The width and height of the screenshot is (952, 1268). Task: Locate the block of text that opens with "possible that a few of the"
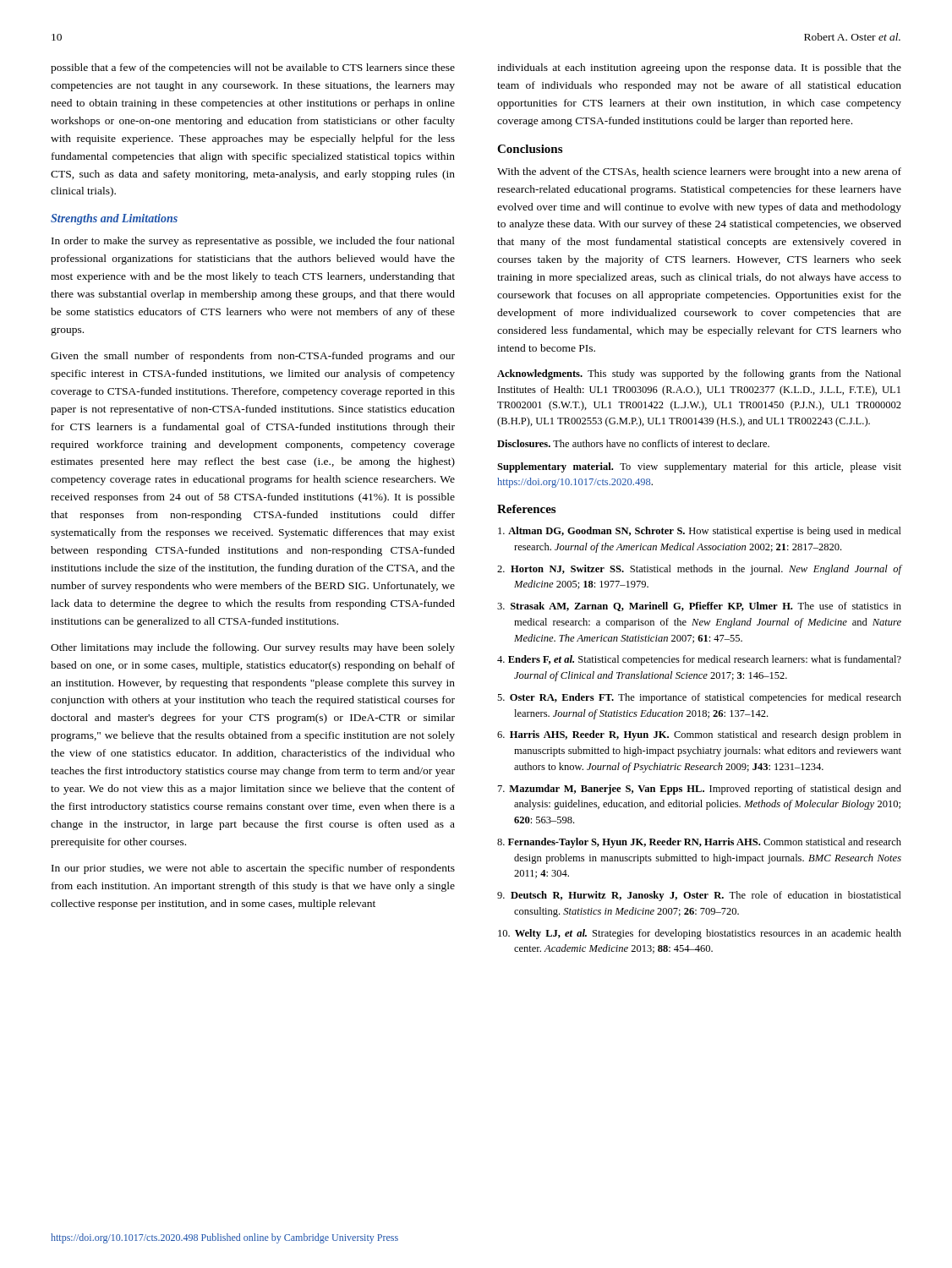253,130
